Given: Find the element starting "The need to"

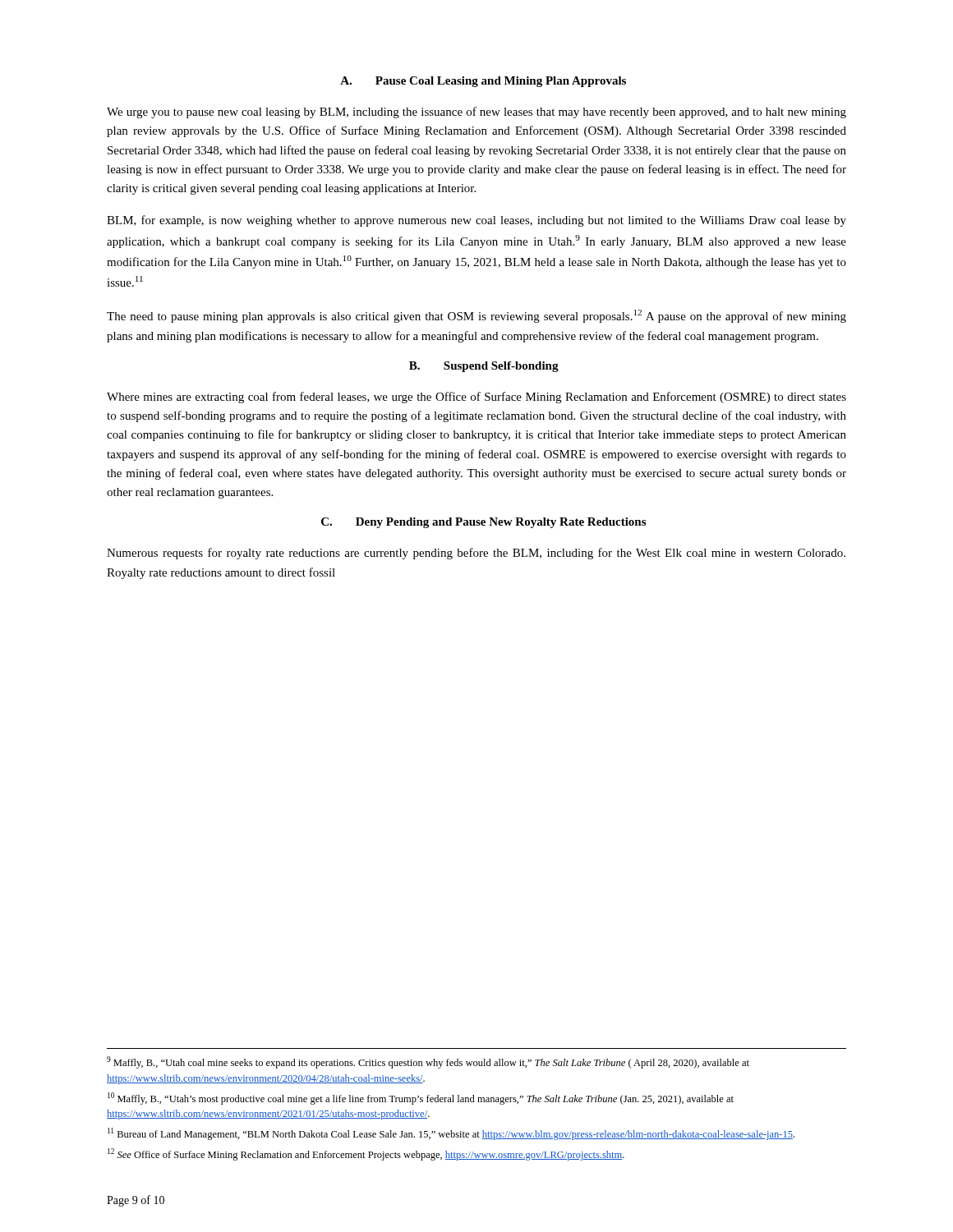Looking at the screenshot, I should (476, 326).
